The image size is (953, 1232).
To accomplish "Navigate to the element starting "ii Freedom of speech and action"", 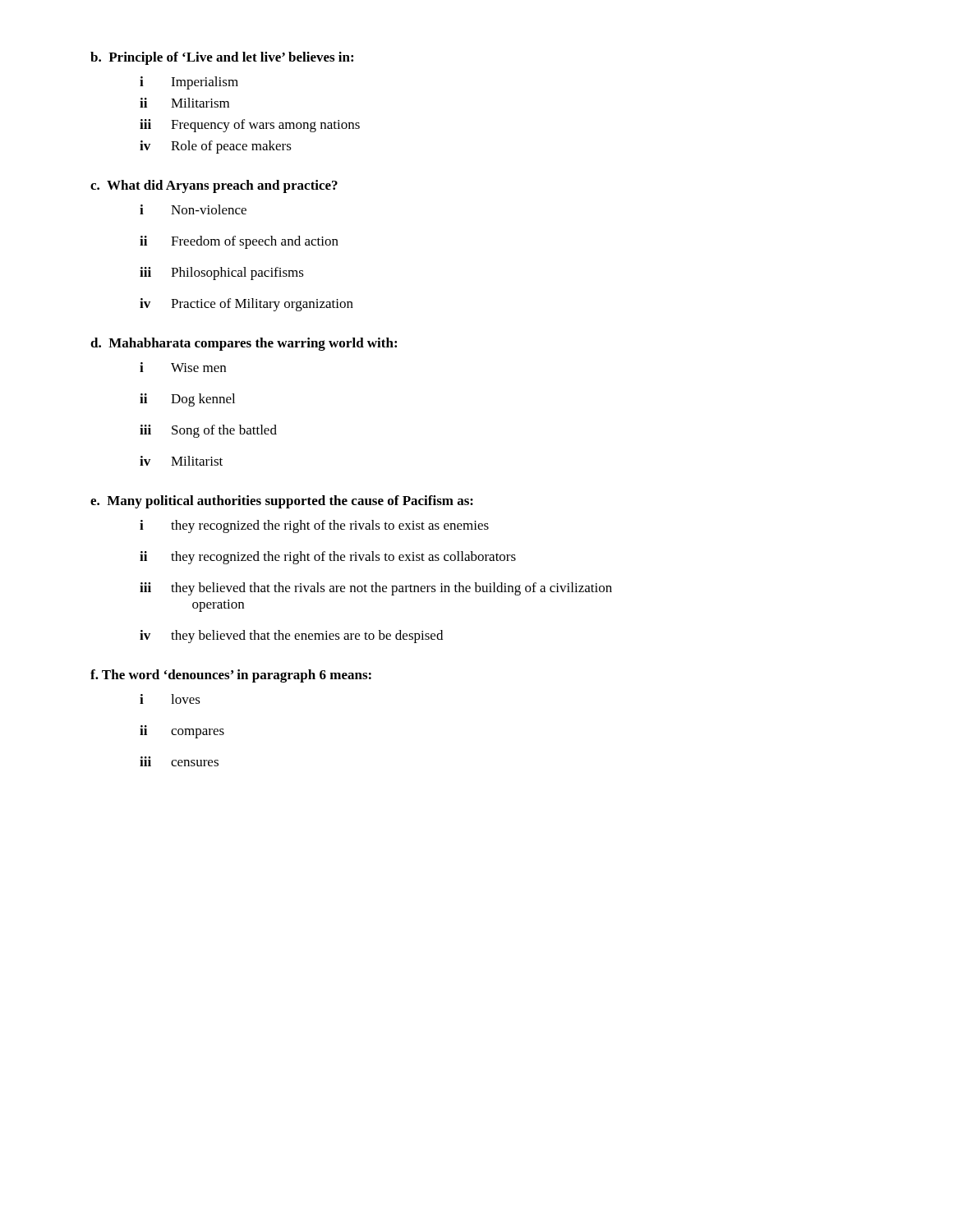I will [x=239, y=241].
